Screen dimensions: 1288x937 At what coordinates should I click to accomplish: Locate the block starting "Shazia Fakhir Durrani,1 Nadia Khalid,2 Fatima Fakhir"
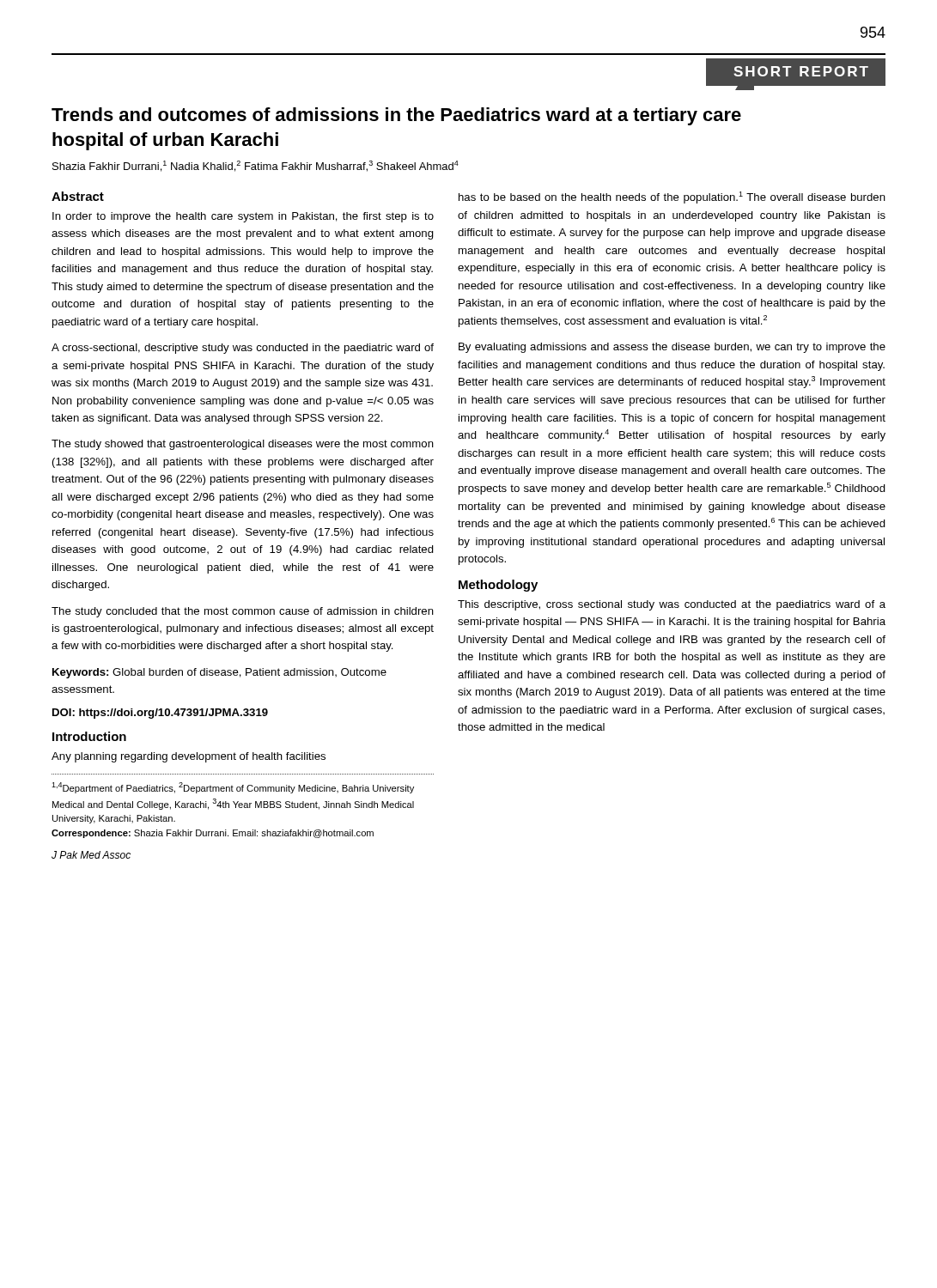tap(255, 166)
